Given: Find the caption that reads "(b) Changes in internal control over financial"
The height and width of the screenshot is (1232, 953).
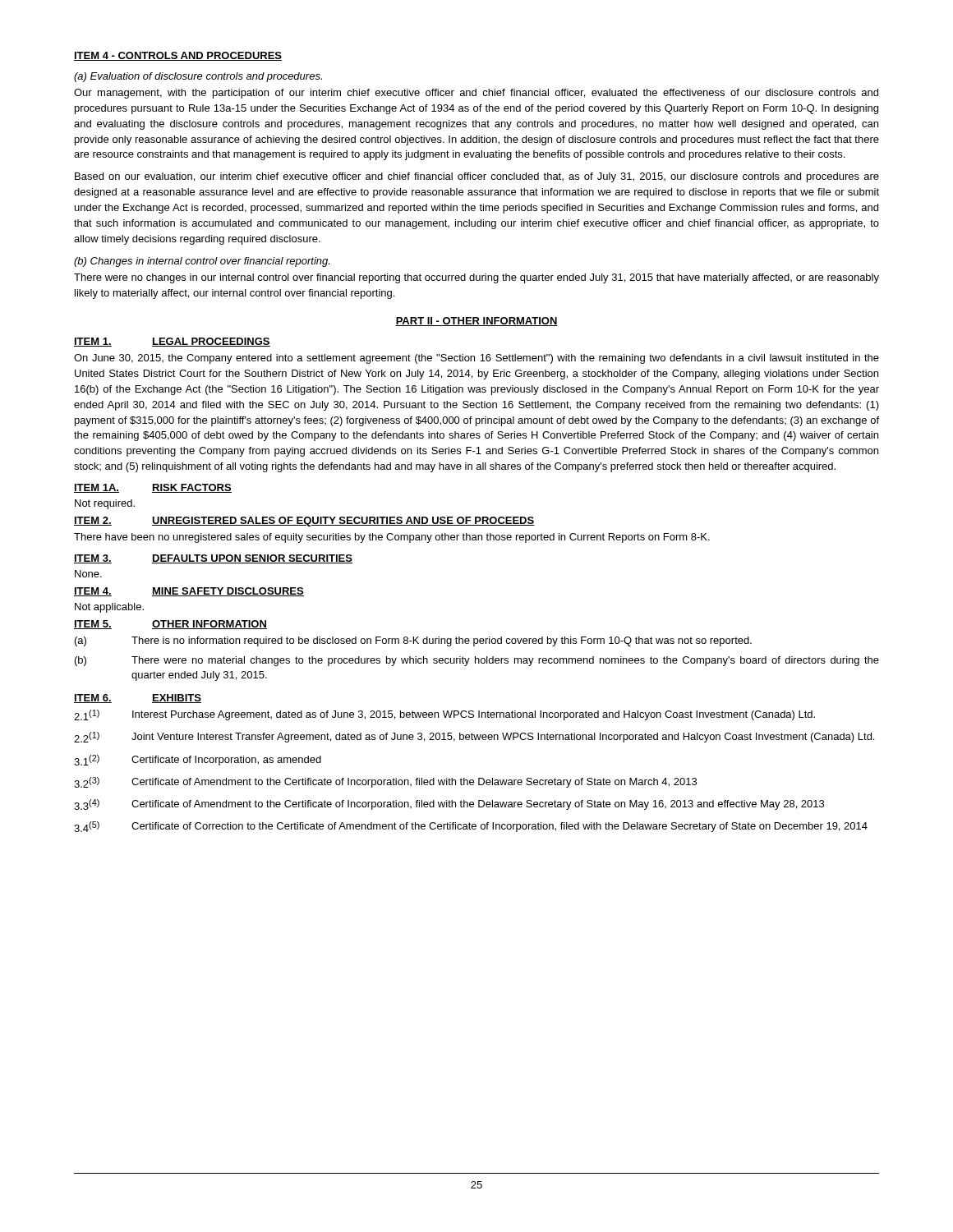Looking at the screenshot, I should (x=202, y=261).
